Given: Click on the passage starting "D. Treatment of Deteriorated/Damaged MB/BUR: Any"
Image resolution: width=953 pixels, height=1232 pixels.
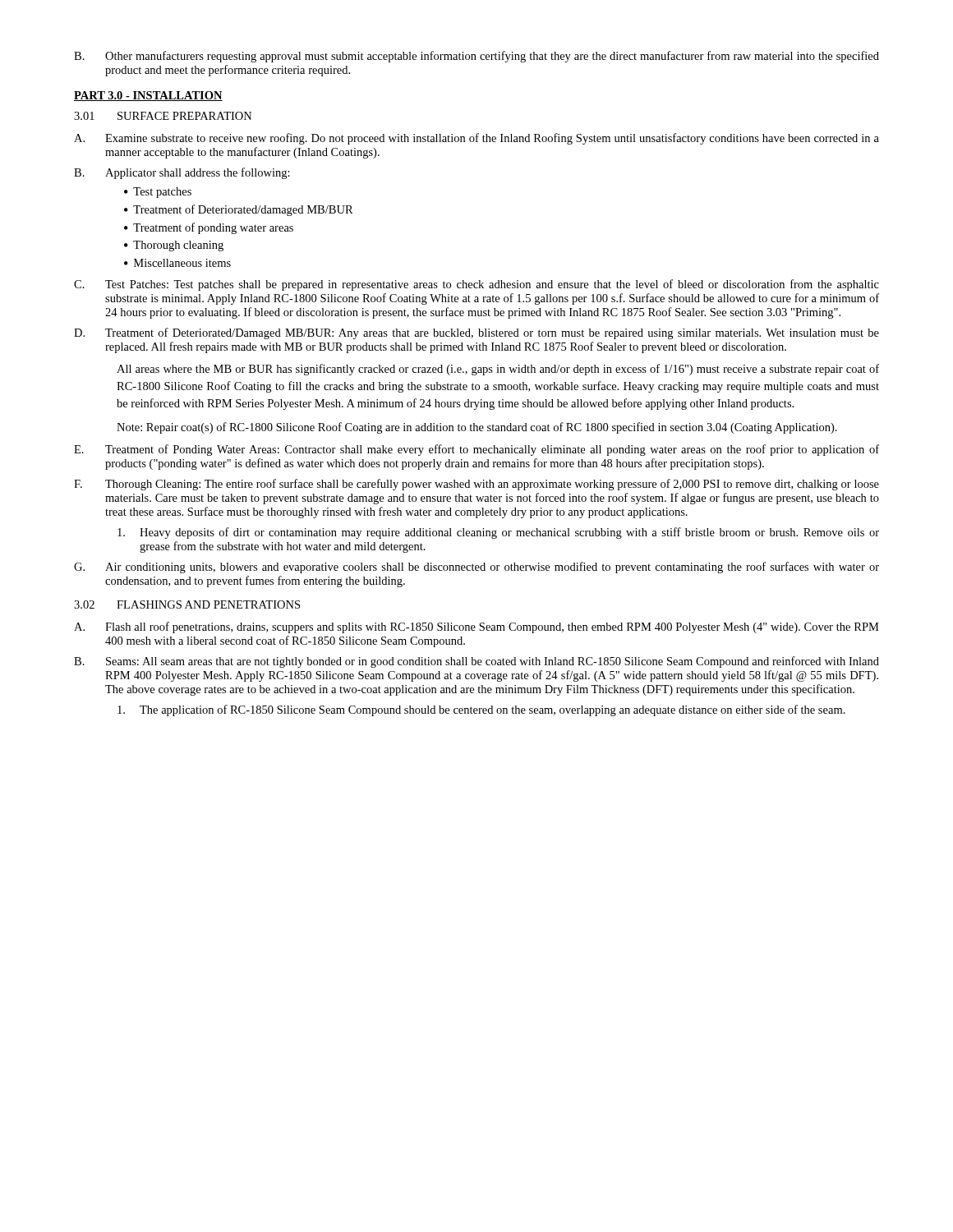Looking at the screenshot, I should click(476, 340).
